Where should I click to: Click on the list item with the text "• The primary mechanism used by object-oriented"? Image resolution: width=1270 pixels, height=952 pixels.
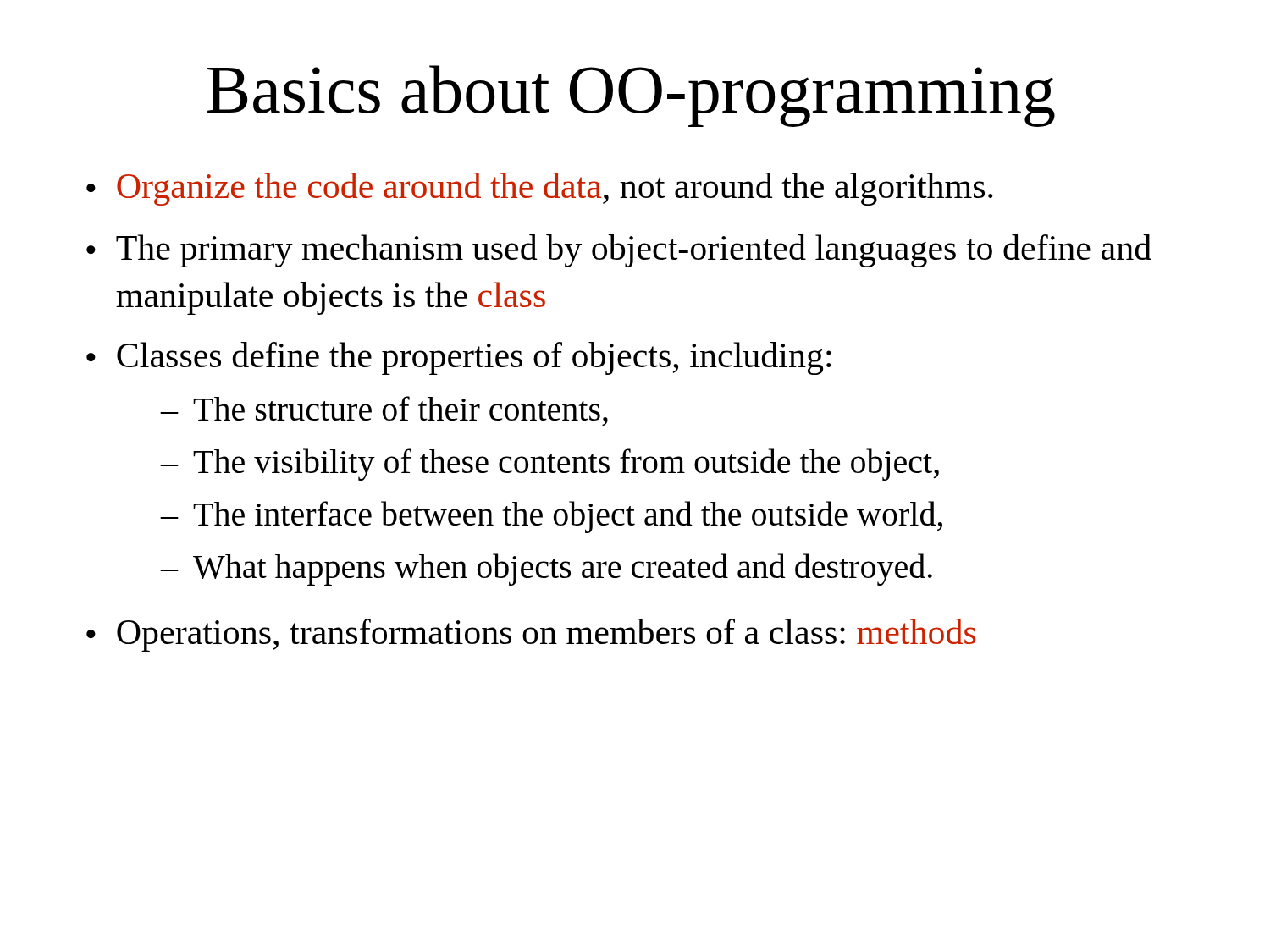click(x=639, y=272)
